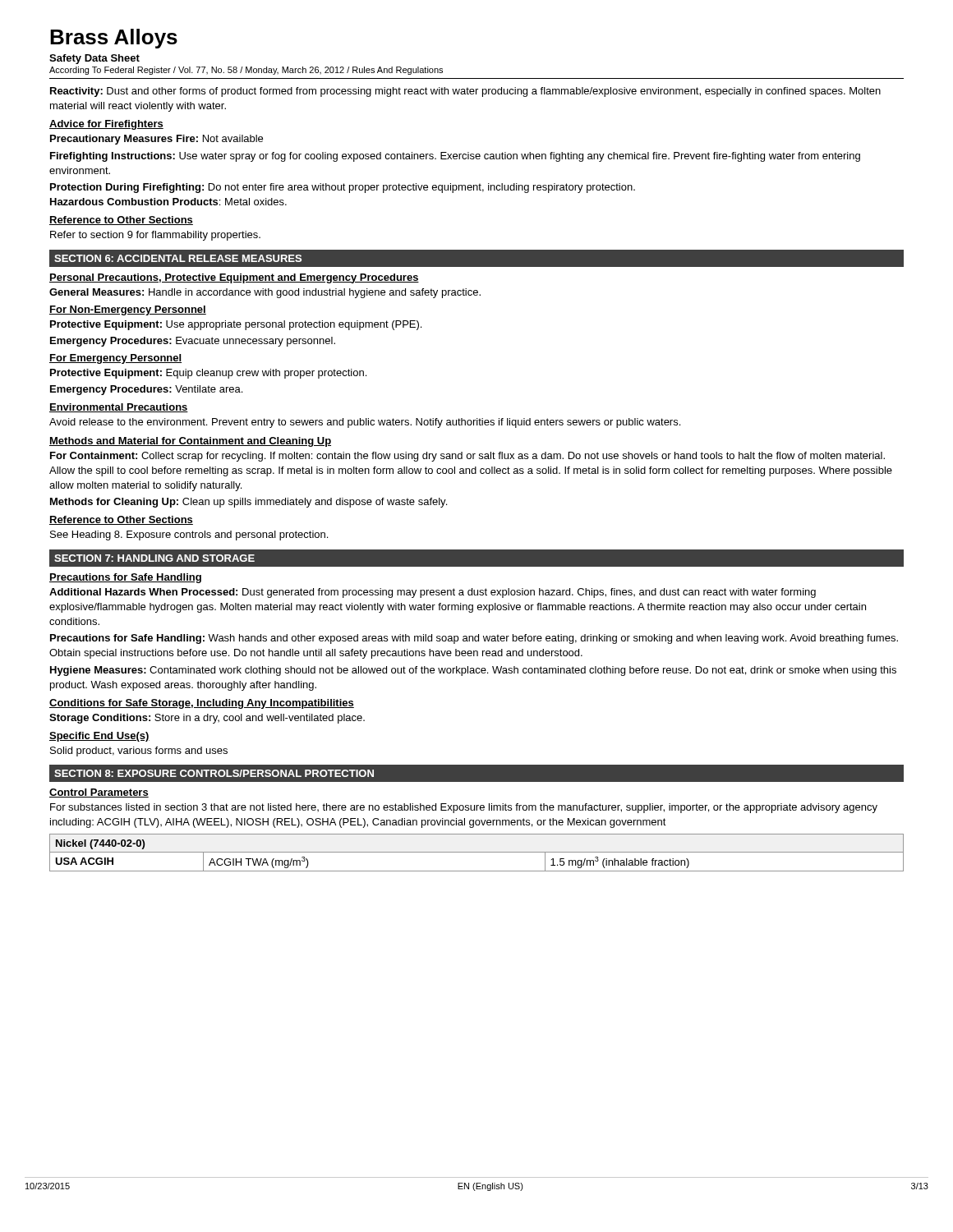The image size is (953, 1232).
Task: Select the region starting "According To Federal Register / Vol. 77,"
Action: (246, 70)
